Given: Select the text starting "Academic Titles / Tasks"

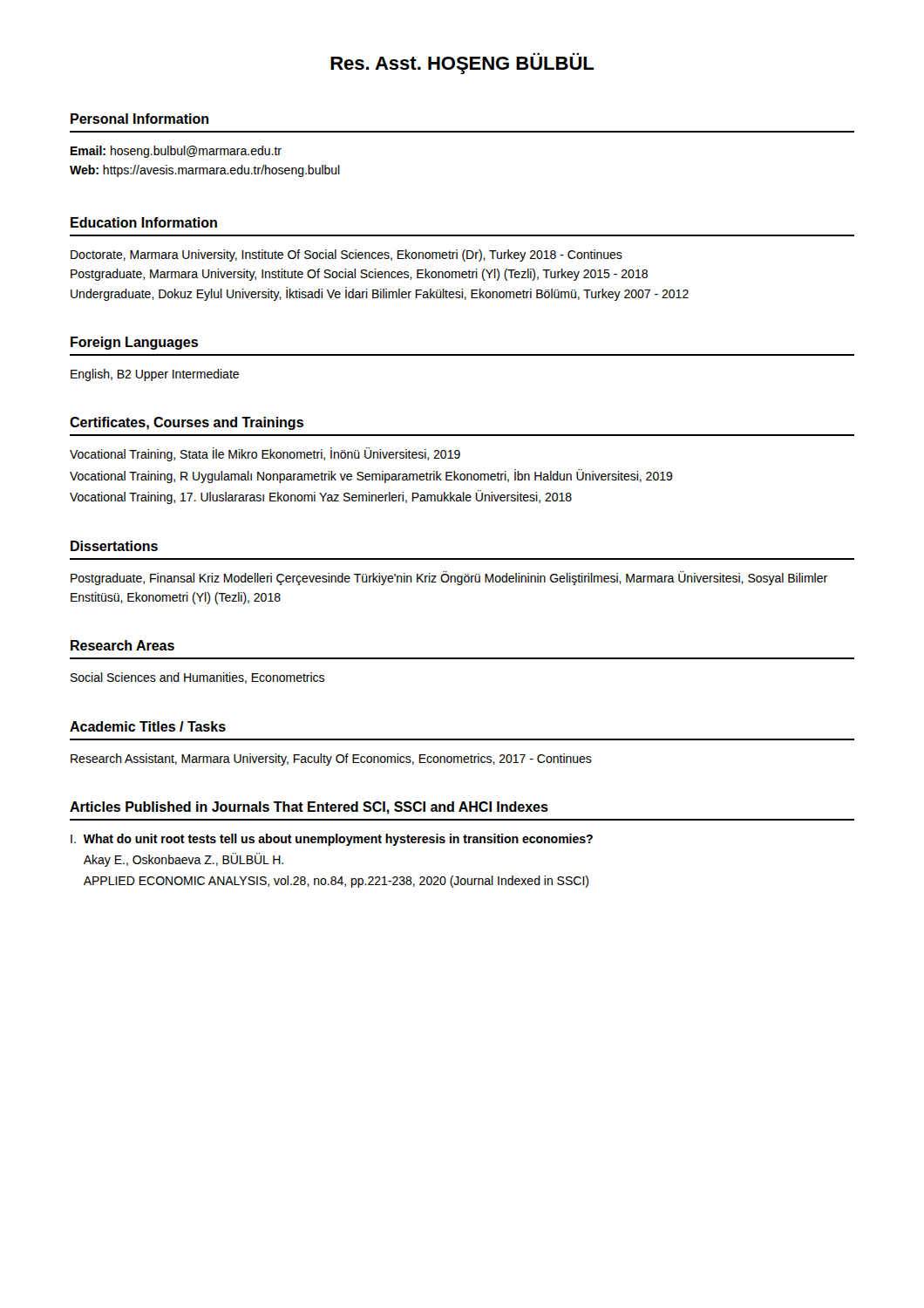Looking at the screenshot, I should pos(148,727).
